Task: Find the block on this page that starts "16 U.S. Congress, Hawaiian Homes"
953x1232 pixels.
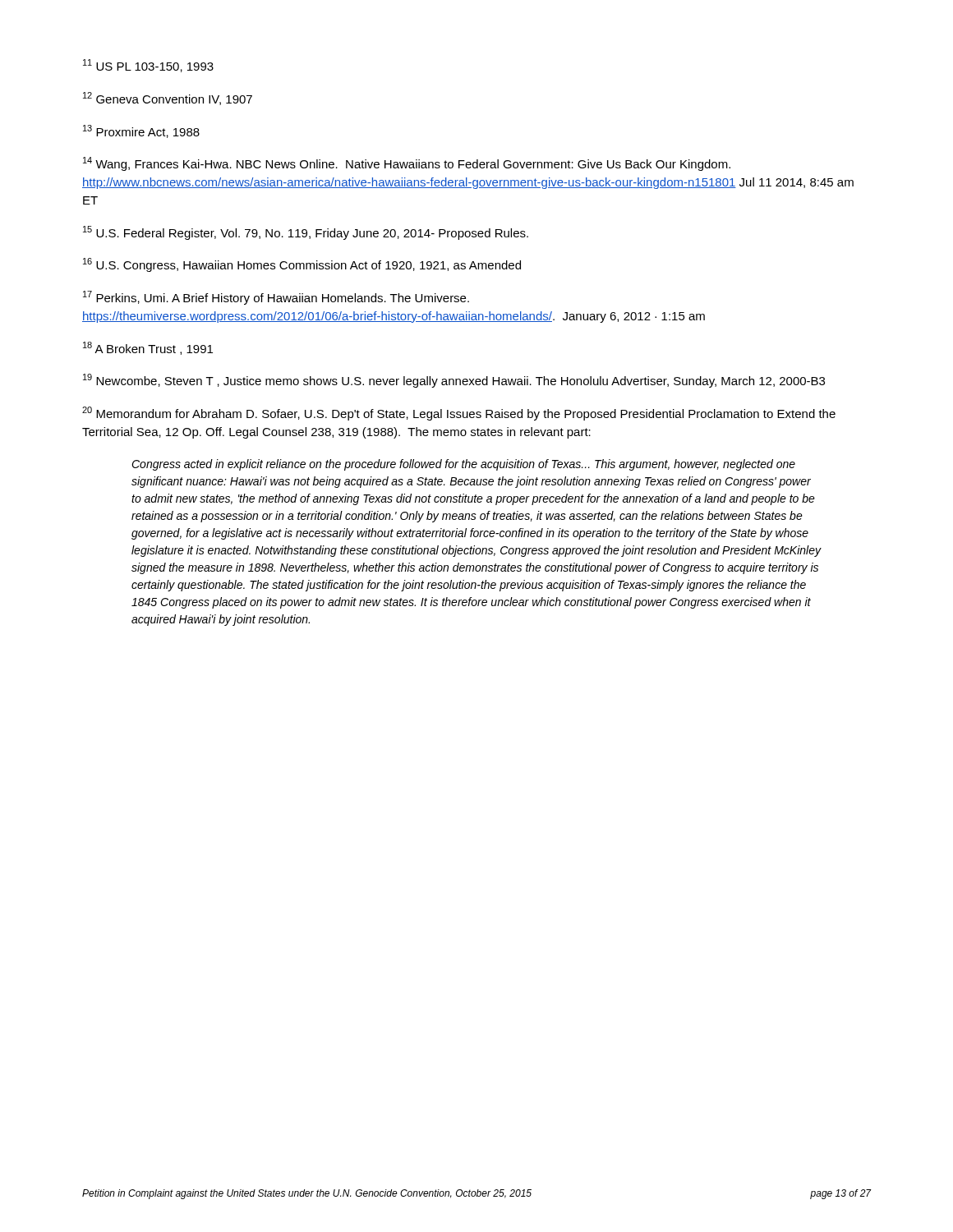Action: (302, 264)
